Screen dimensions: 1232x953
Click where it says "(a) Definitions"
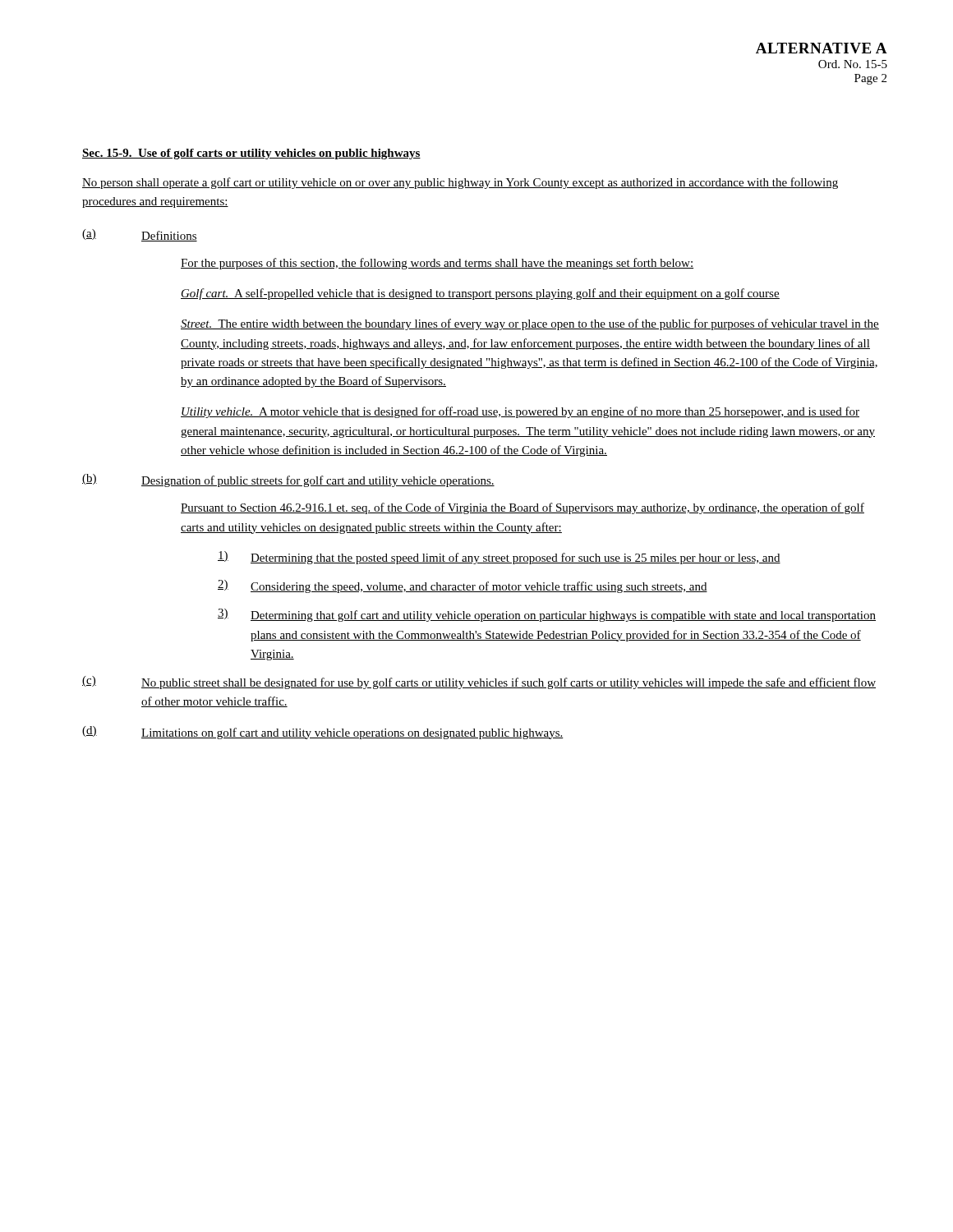tap(140, 235)
